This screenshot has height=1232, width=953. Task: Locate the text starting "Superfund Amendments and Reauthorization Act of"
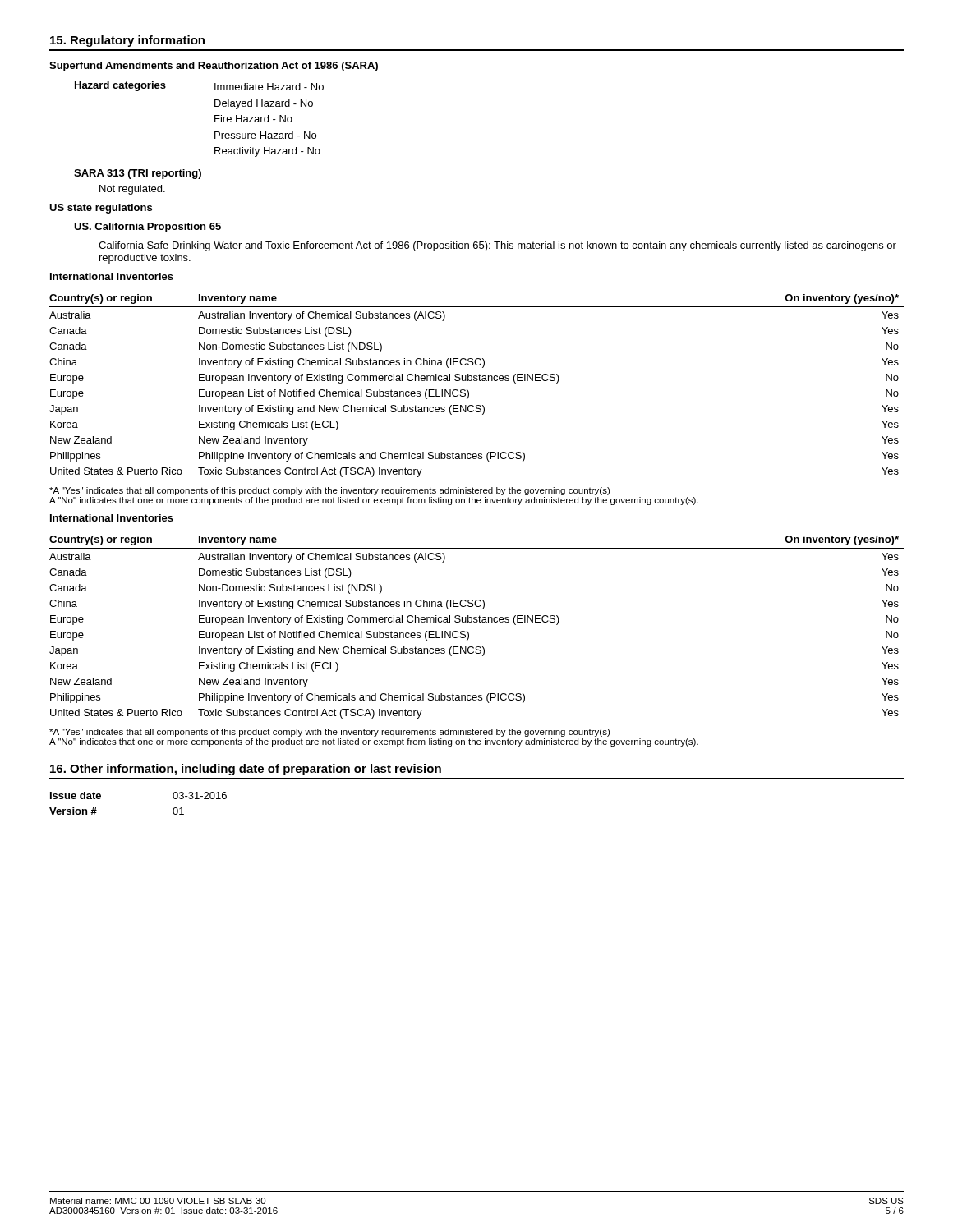214,67
